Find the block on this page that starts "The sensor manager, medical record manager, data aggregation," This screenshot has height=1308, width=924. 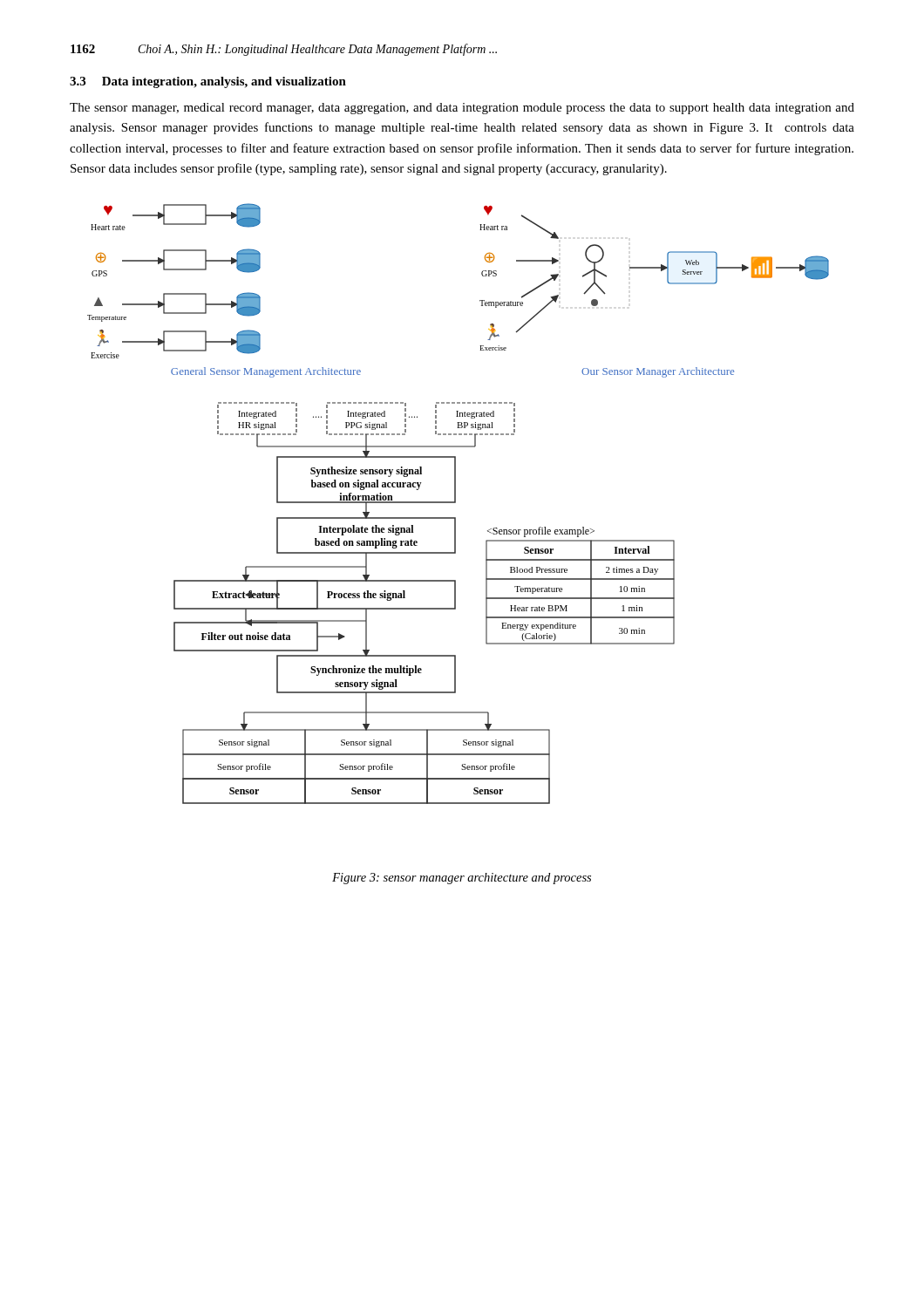(x=462, y=138)
